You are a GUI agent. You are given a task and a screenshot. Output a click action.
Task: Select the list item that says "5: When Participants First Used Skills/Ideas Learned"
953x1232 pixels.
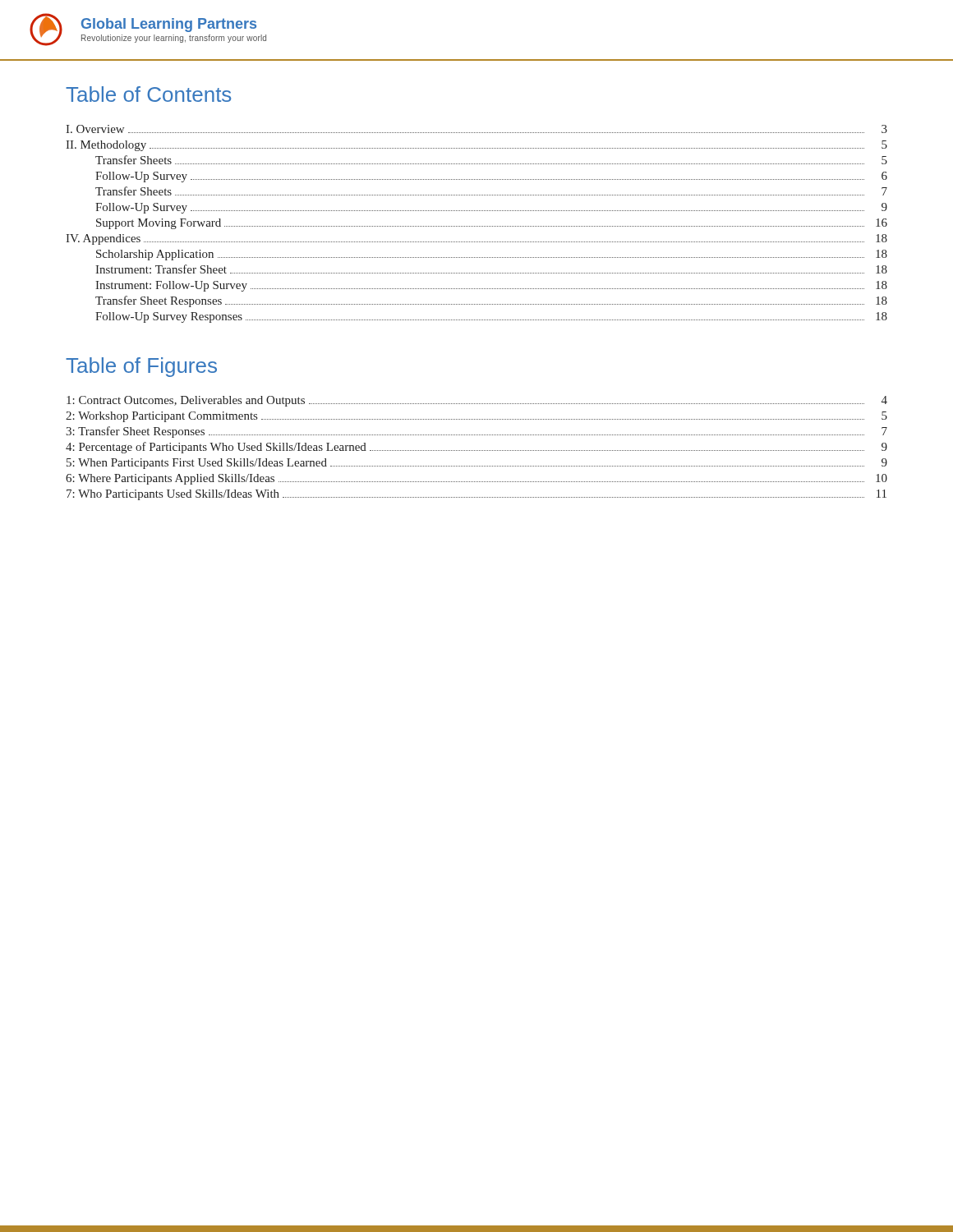point(476,463)
